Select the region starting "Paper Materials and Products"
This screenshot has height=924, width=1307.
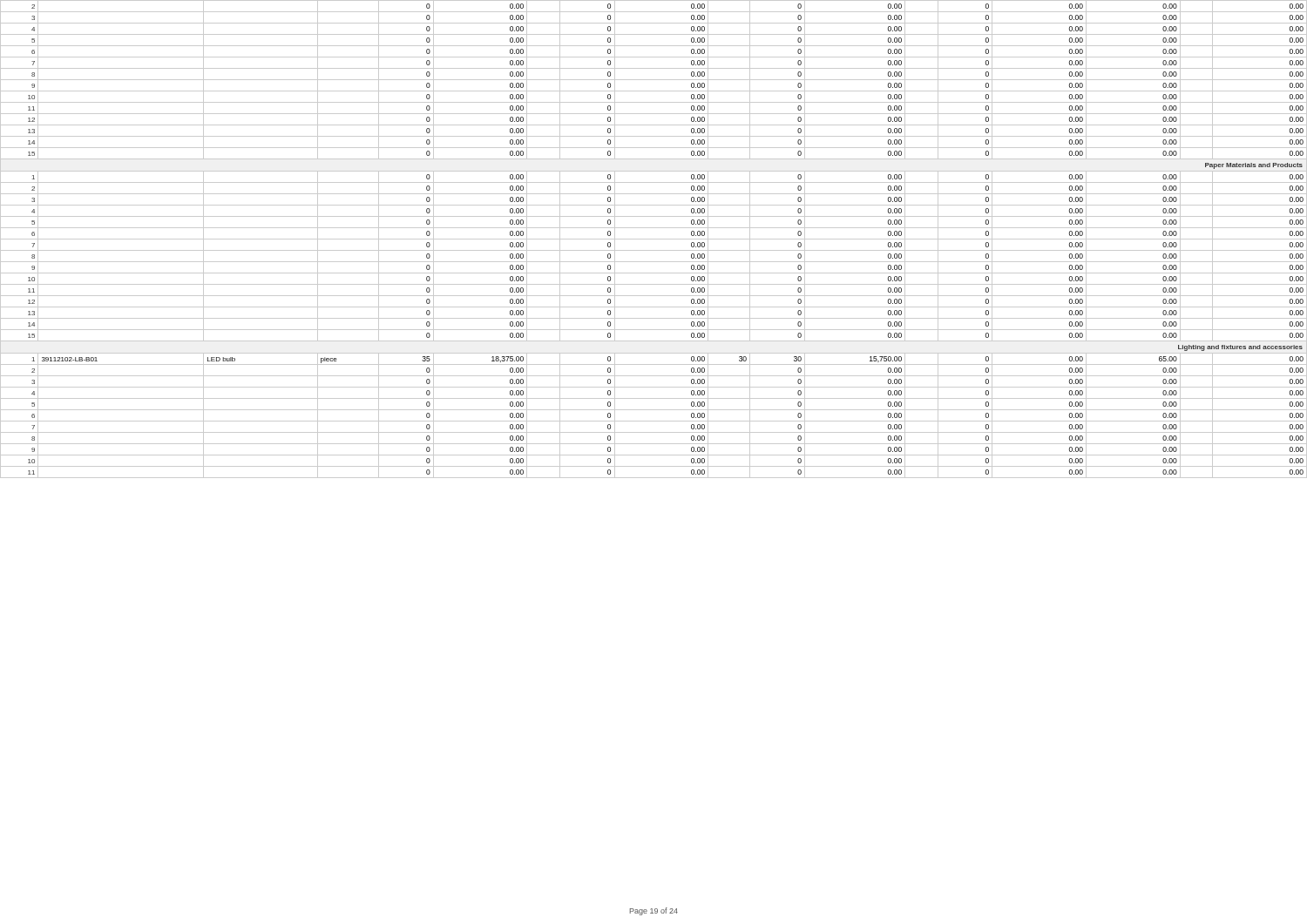click(1254, 165)
